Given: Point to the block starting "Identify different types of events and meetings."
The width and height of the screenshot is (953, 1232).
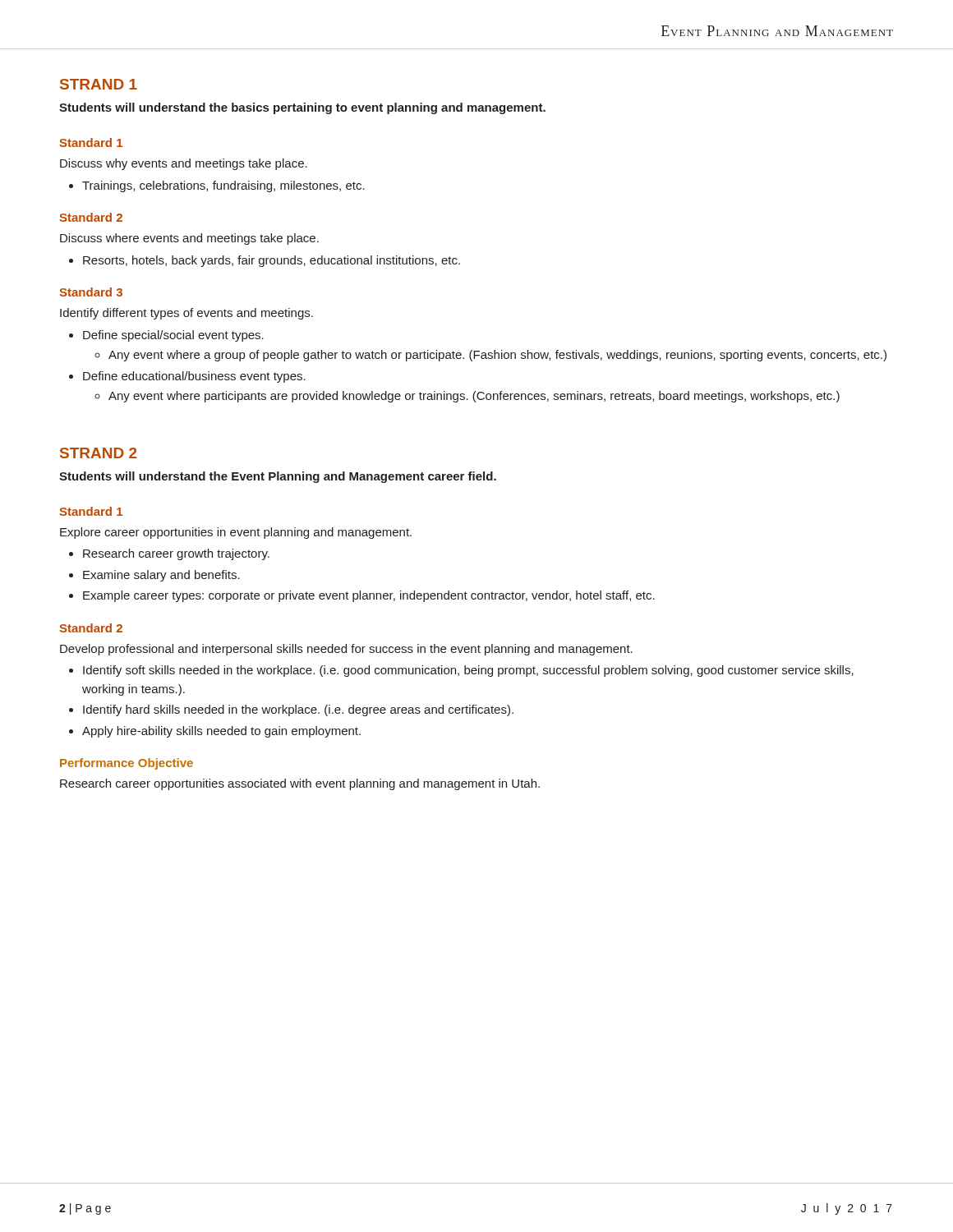Looking at the screenshot, I should [186, 314].
